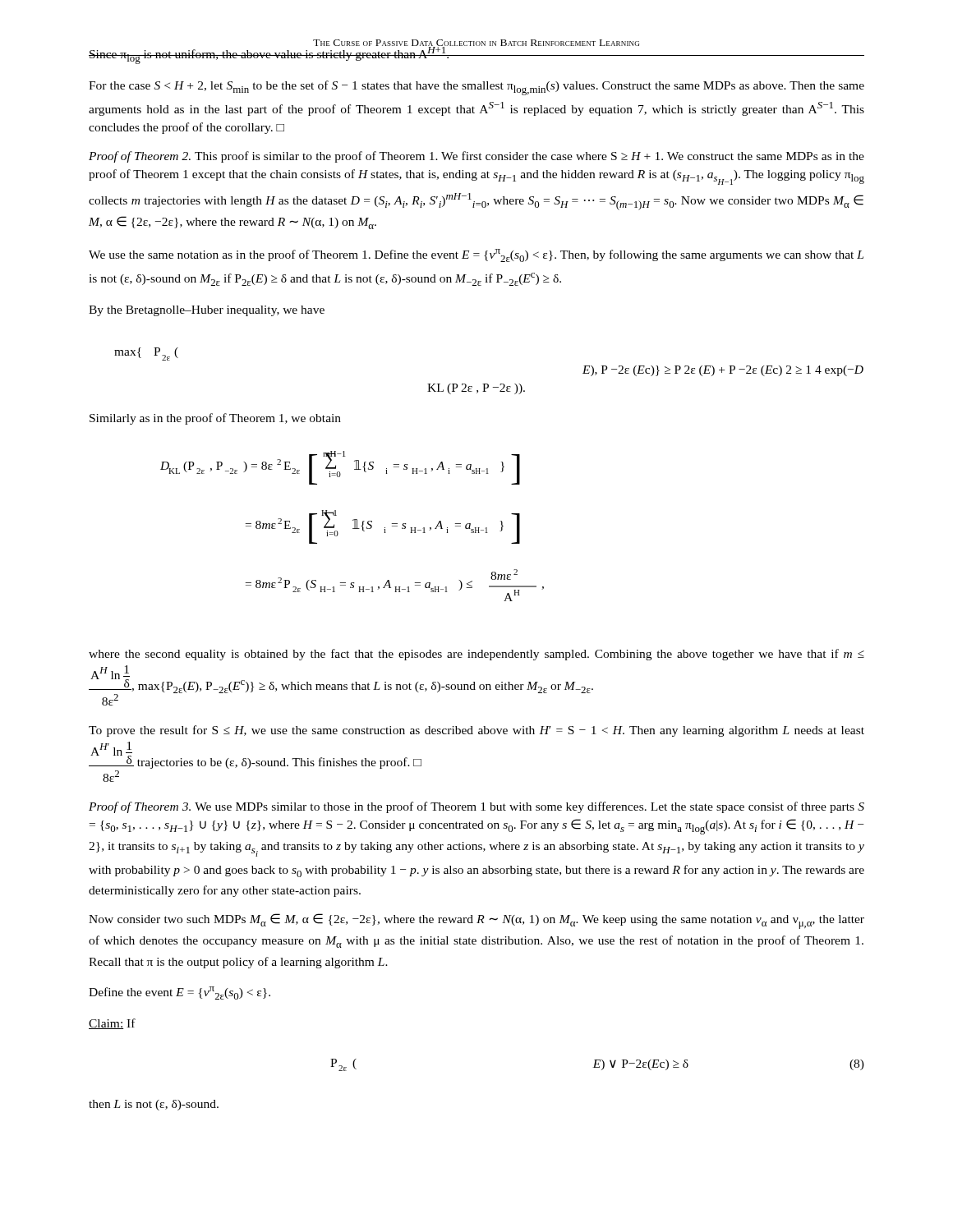The image size is (953, 1232).
Task: Locate the text block that reads "Define the event E = {vπ2ε(s0) <"
Action: [180, 992]
